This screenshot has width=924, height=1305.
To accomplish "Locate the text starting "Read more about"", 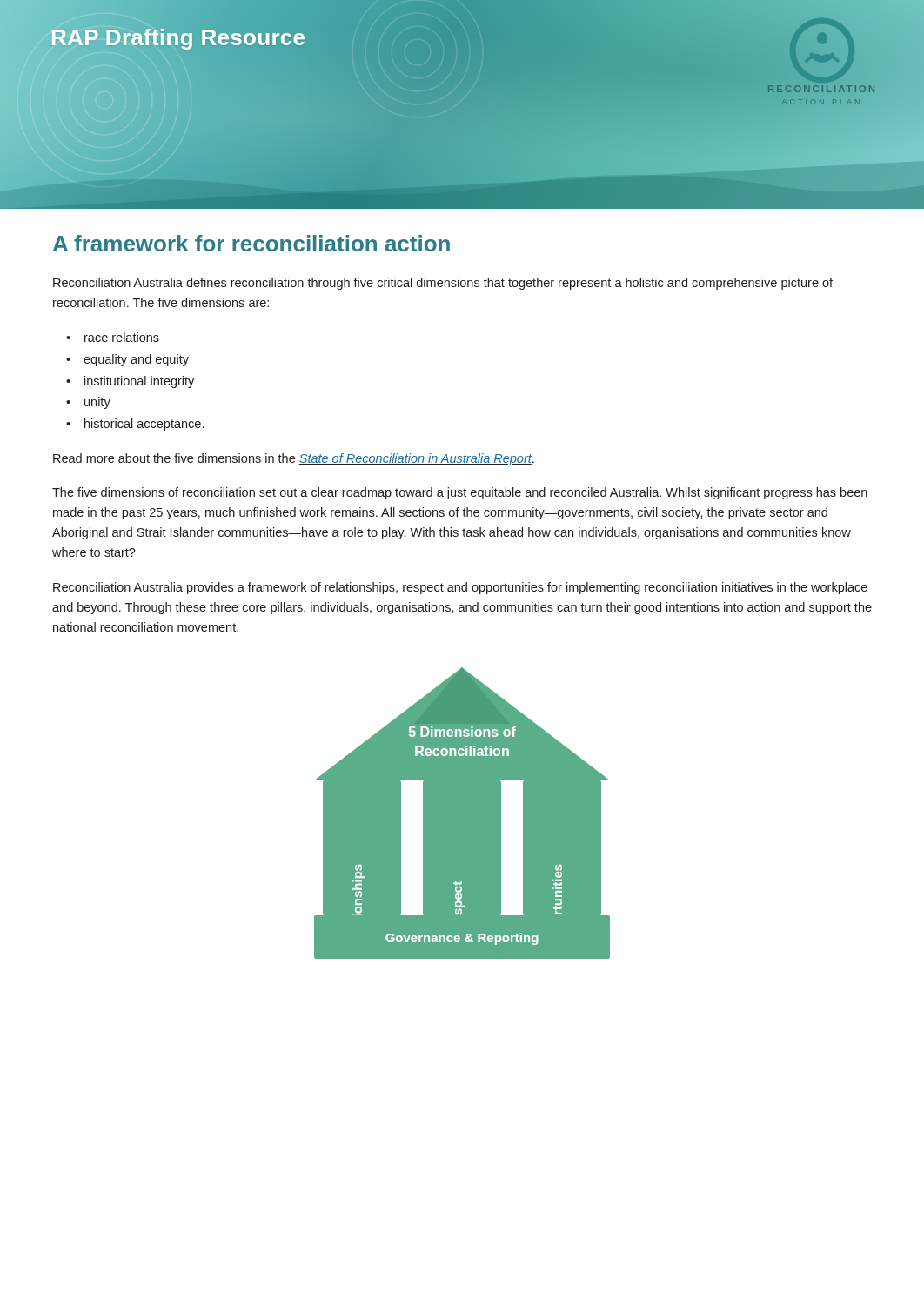I will pyautogui.click(x=294, y=458).
